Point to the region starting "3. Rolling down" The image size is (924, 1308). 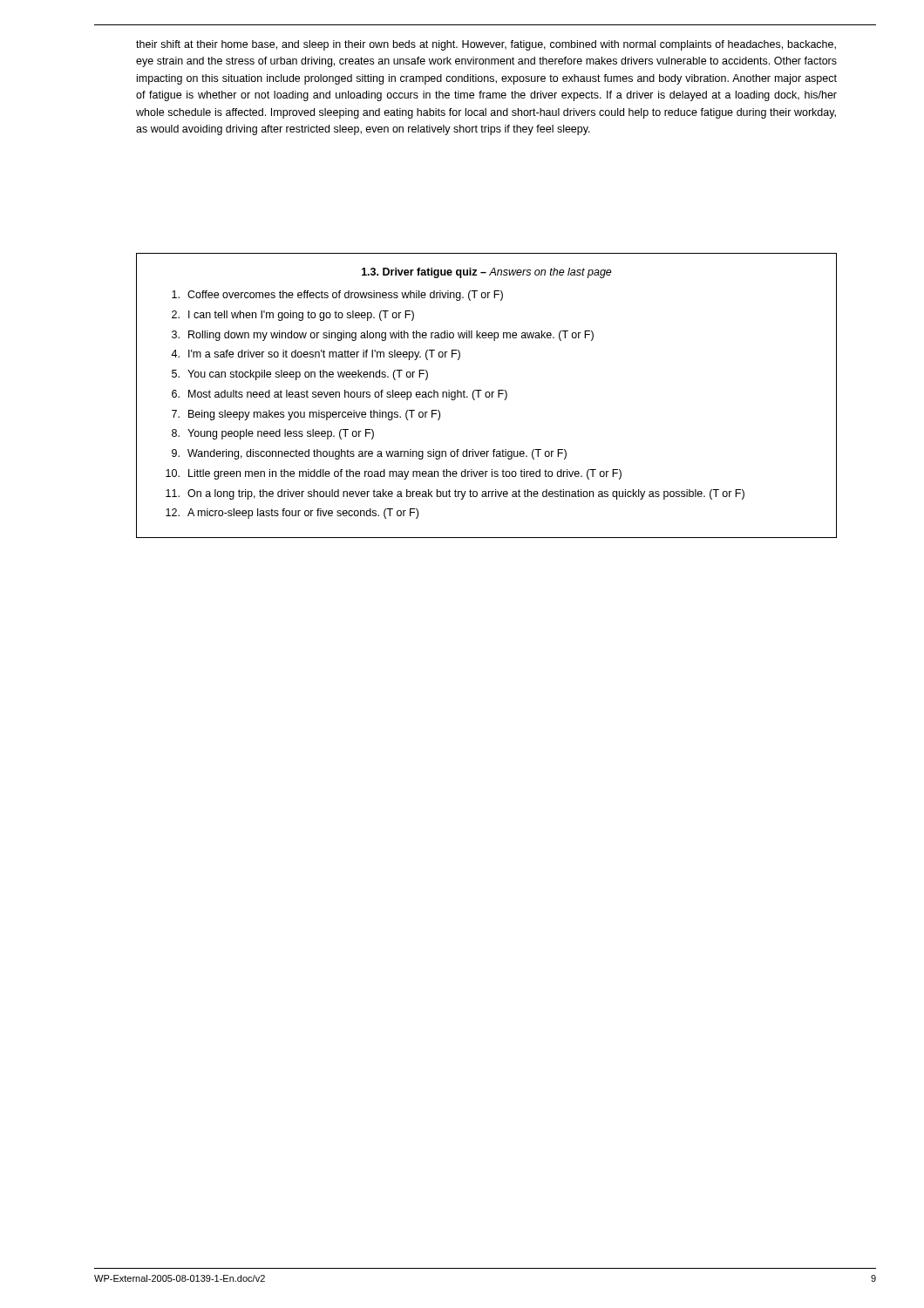point(486,335)
